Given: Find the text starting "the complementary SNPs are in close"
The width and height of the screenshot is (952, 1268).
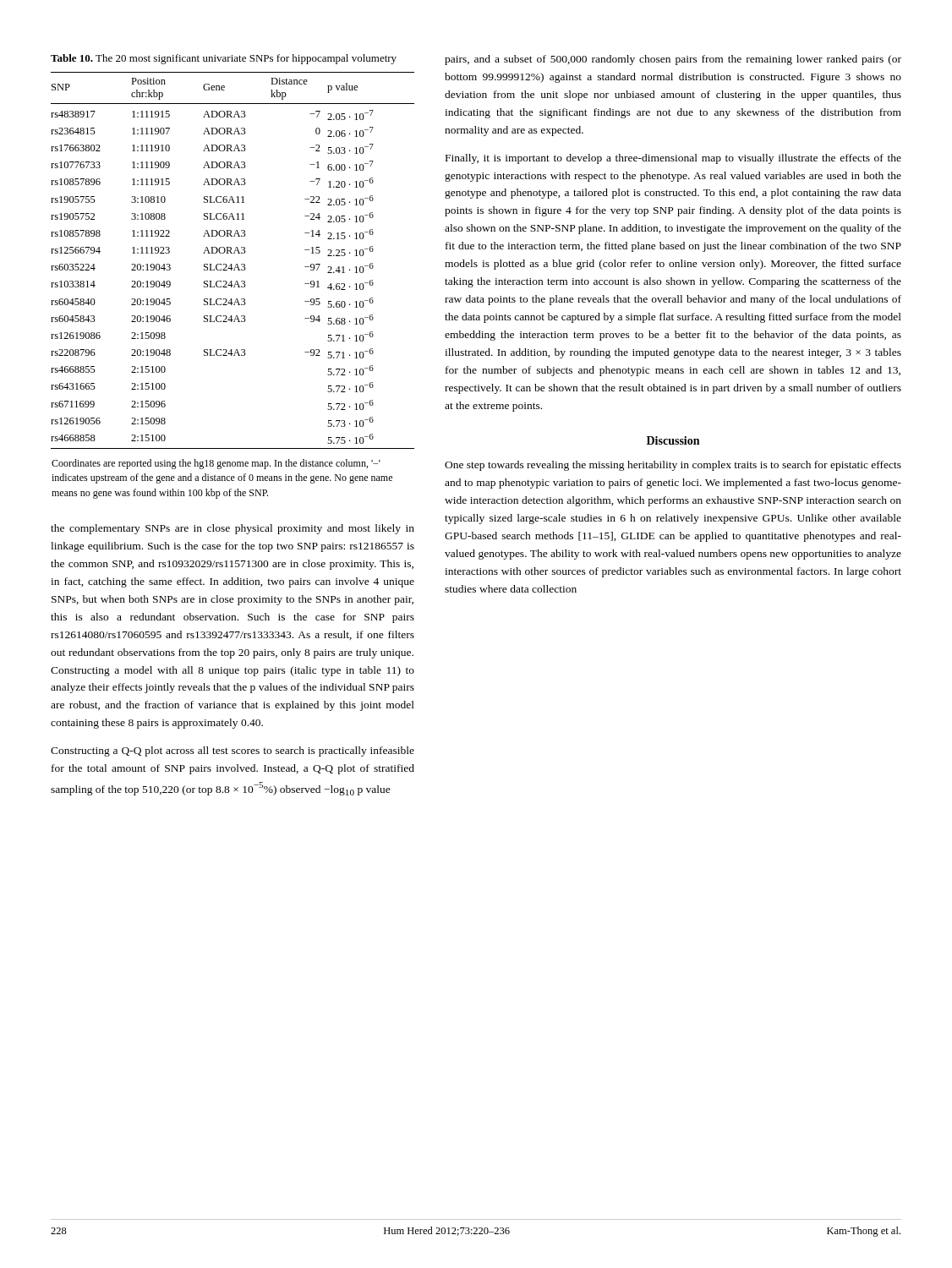Looking at the screenshot, I should 233,625.
